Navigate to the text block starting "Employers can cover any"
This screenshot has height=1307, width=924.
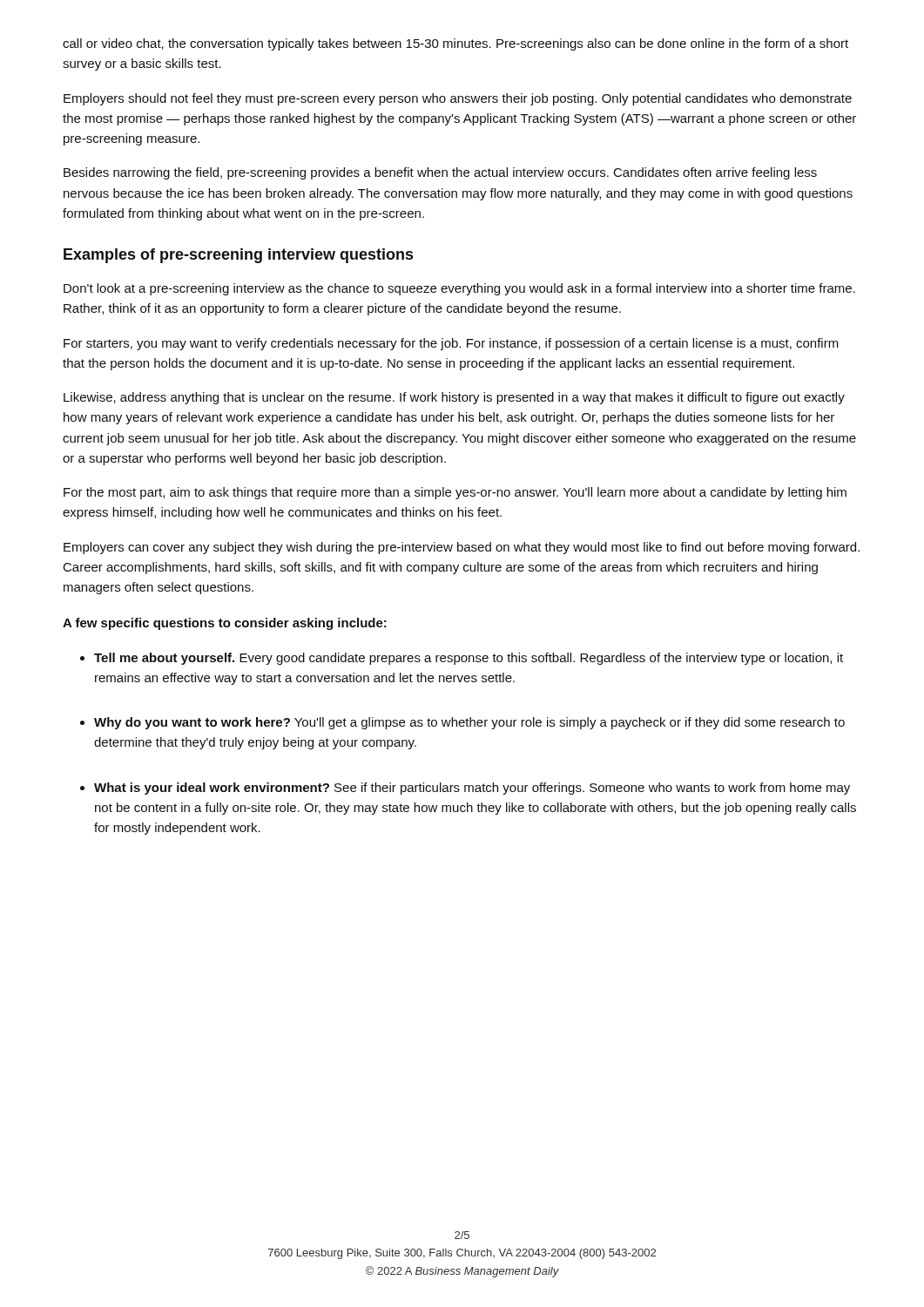(x=462, y=567)
